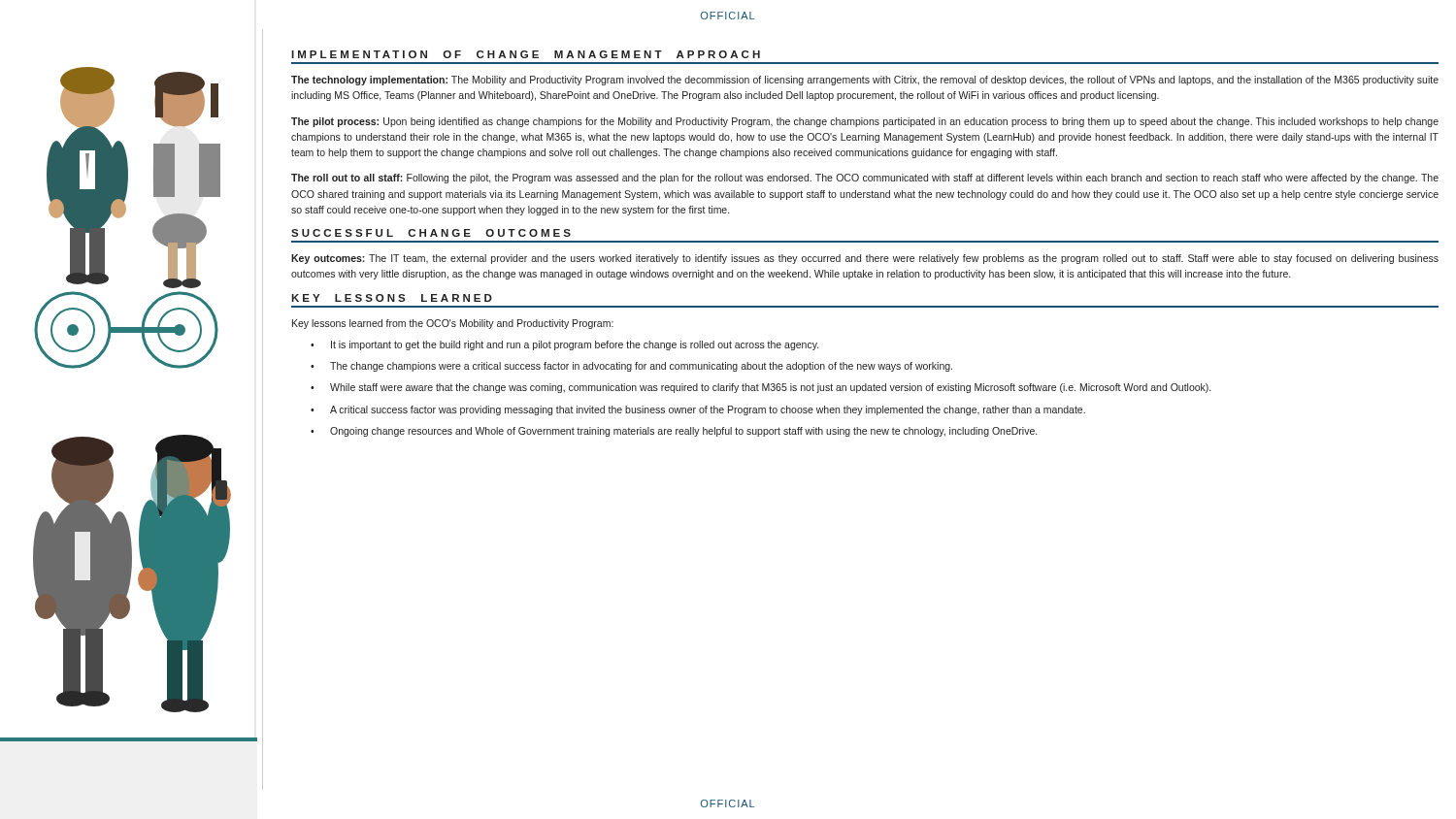Find the element starting "• It is important"

565,345
